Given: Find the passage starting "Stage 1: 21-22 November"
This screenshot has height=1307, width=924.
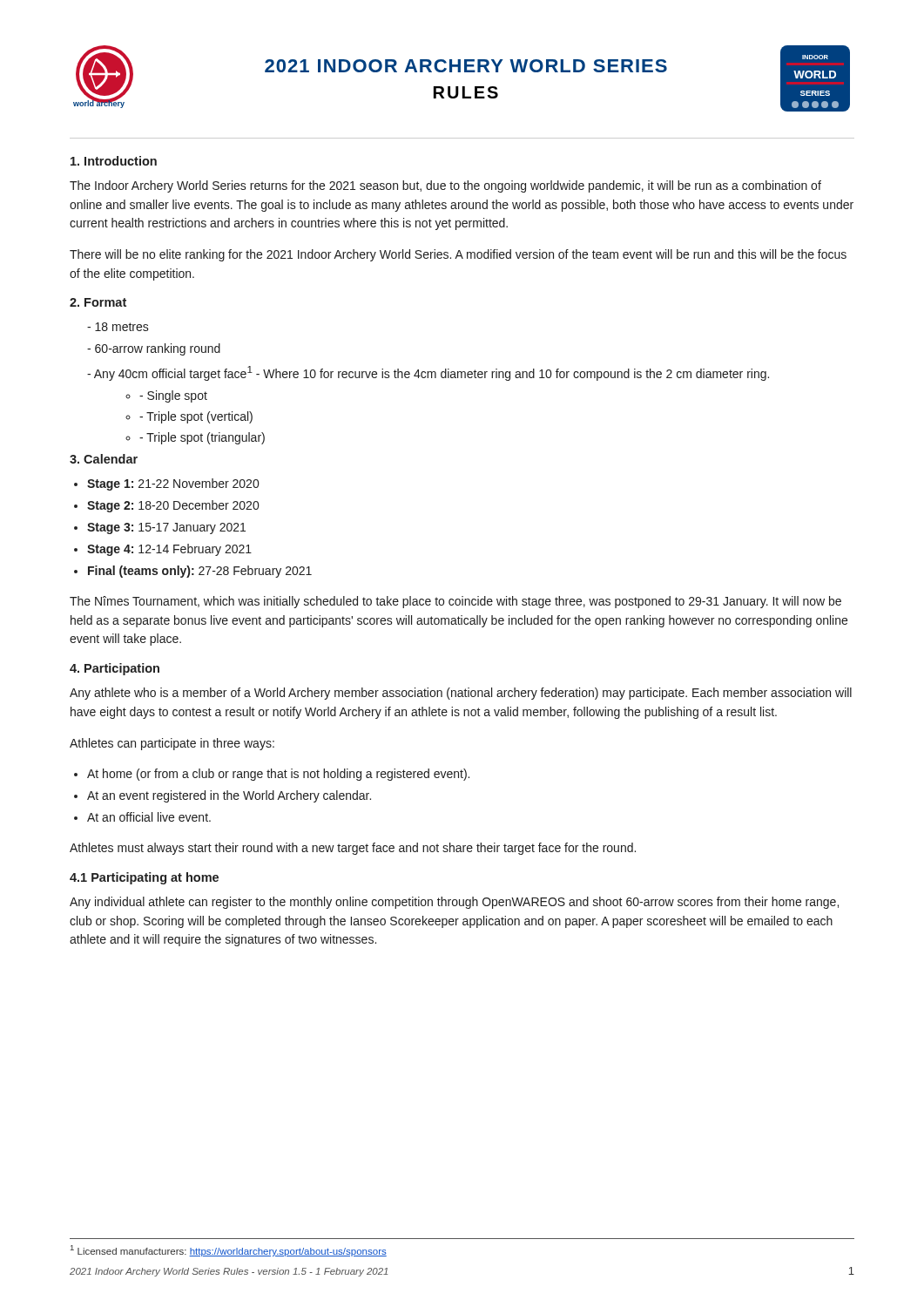Looking at the screenshot, I should click(x=173, y=484).
